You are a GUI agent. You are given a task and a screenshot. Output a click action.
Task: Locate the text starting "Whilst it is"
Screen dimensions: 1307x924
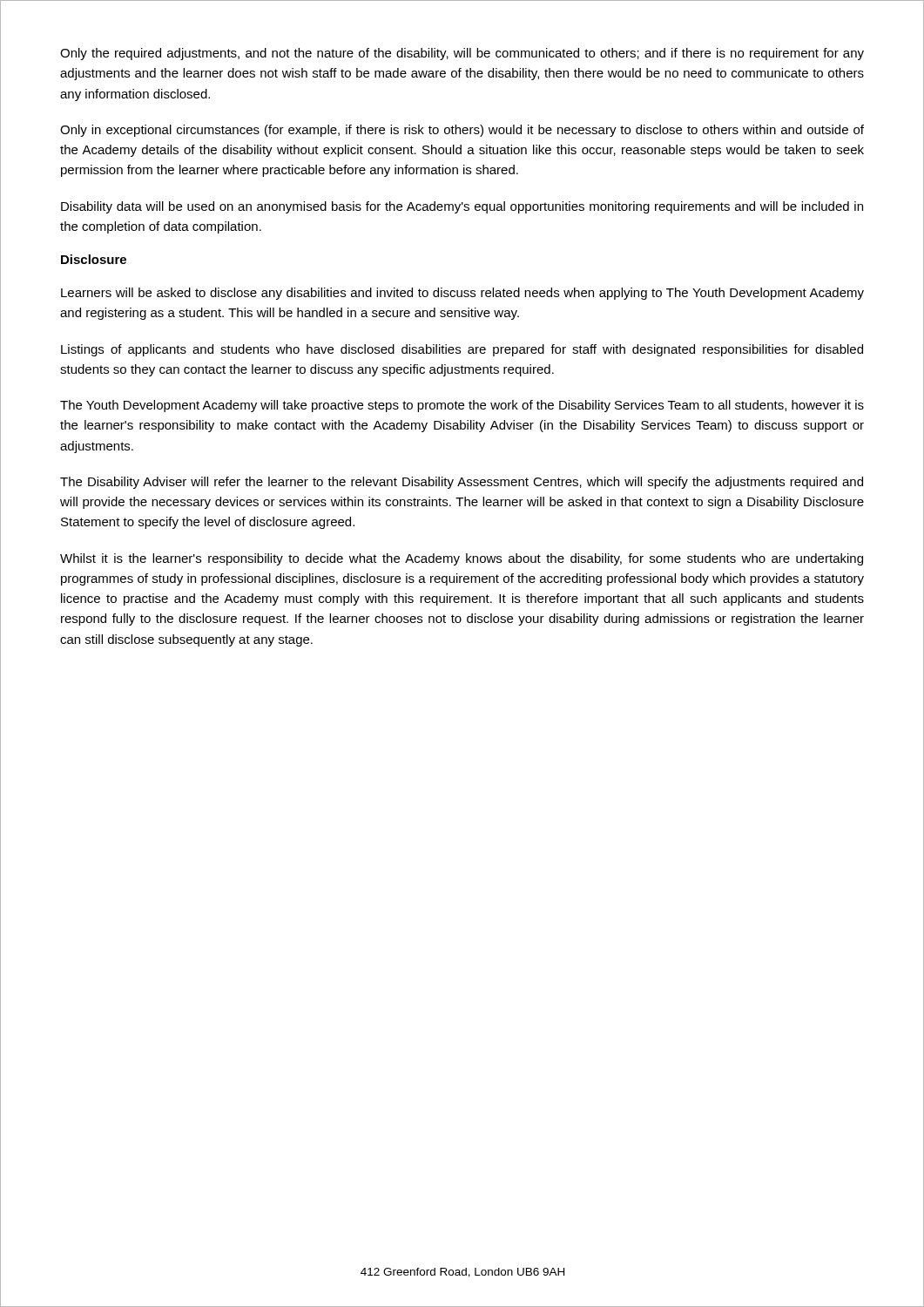(x=462, y=598)
